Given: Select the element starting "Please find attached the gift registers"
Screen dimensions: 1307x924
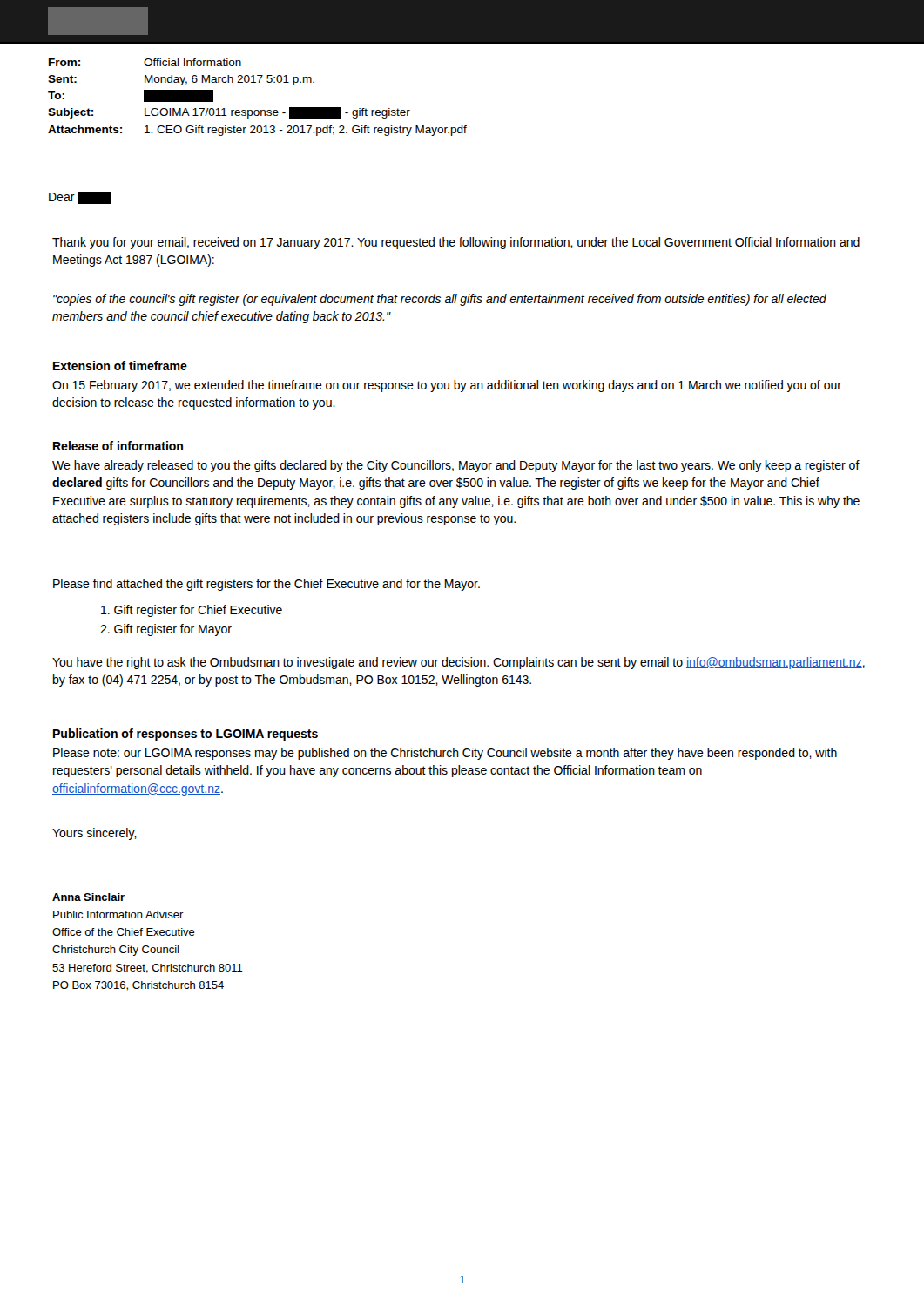Looking at the screenshot, I should pos(266,584).
